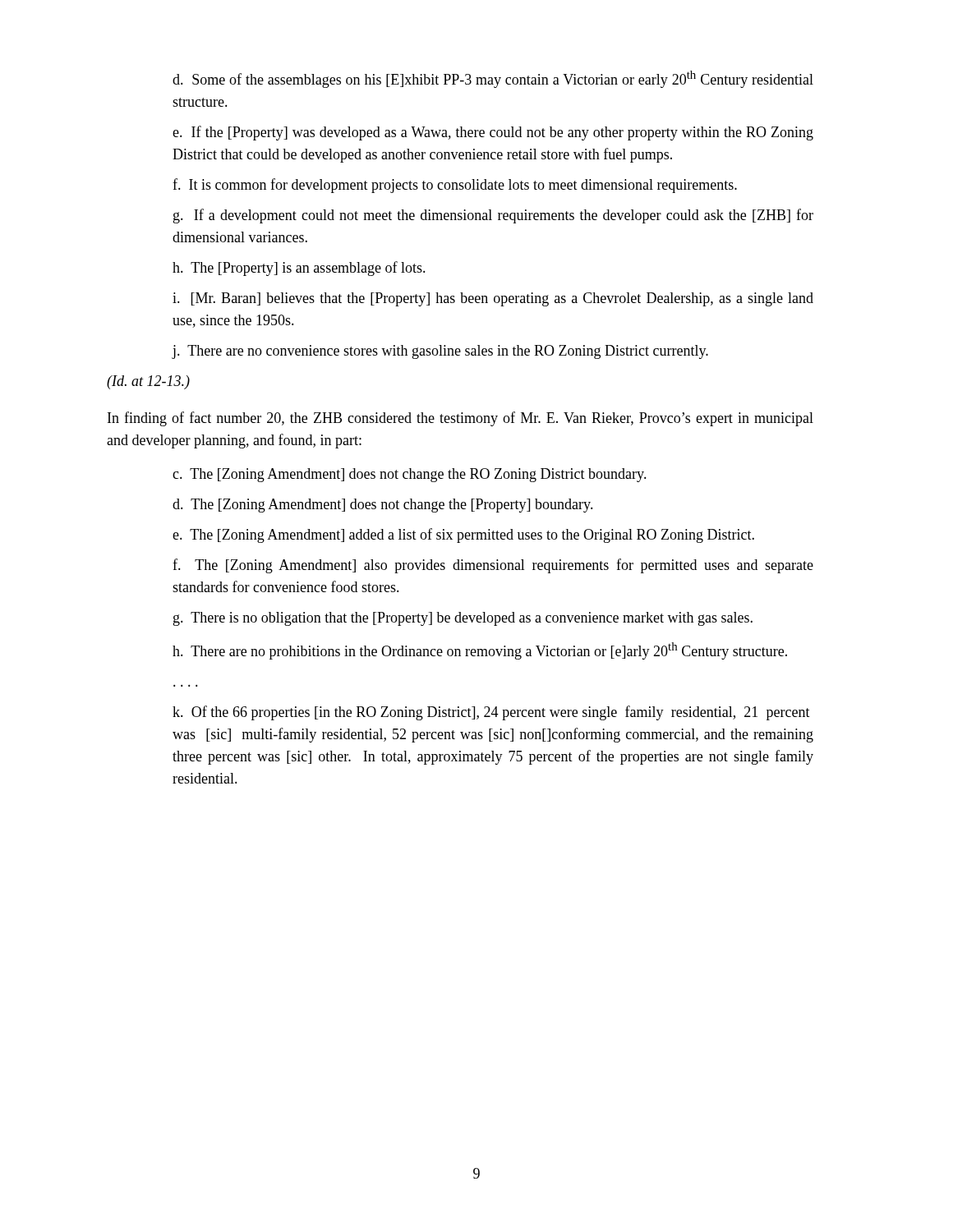The width and height of the screenshot is (953, 1232).
Task: Locate the block of text that opens with "f. The [Zoning Amendment] also provides"
Action: click(493, 576)
